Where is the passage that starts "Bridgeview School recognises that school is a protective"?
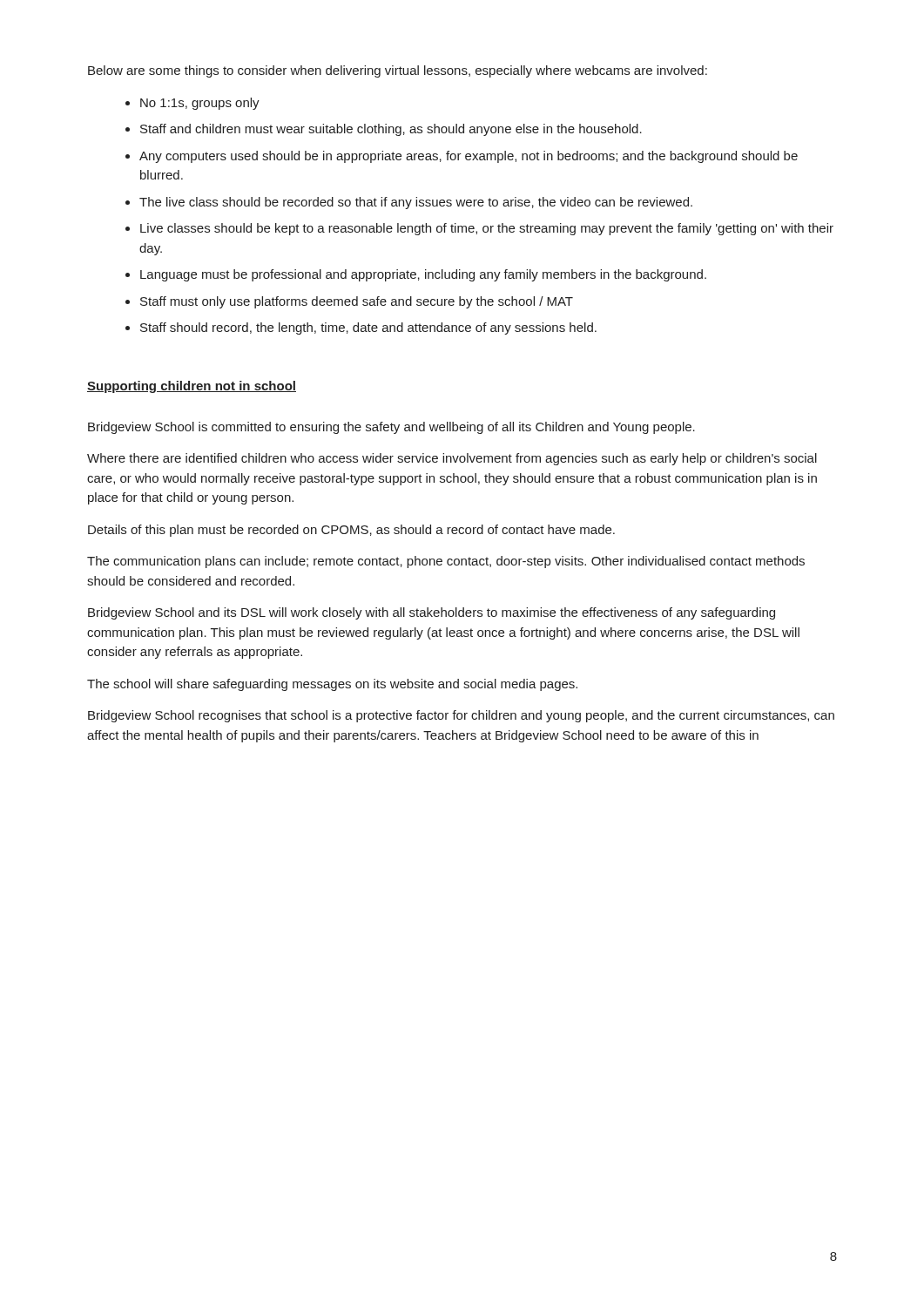Viewport: 924px width, 1307px height. tap(461, 725)
